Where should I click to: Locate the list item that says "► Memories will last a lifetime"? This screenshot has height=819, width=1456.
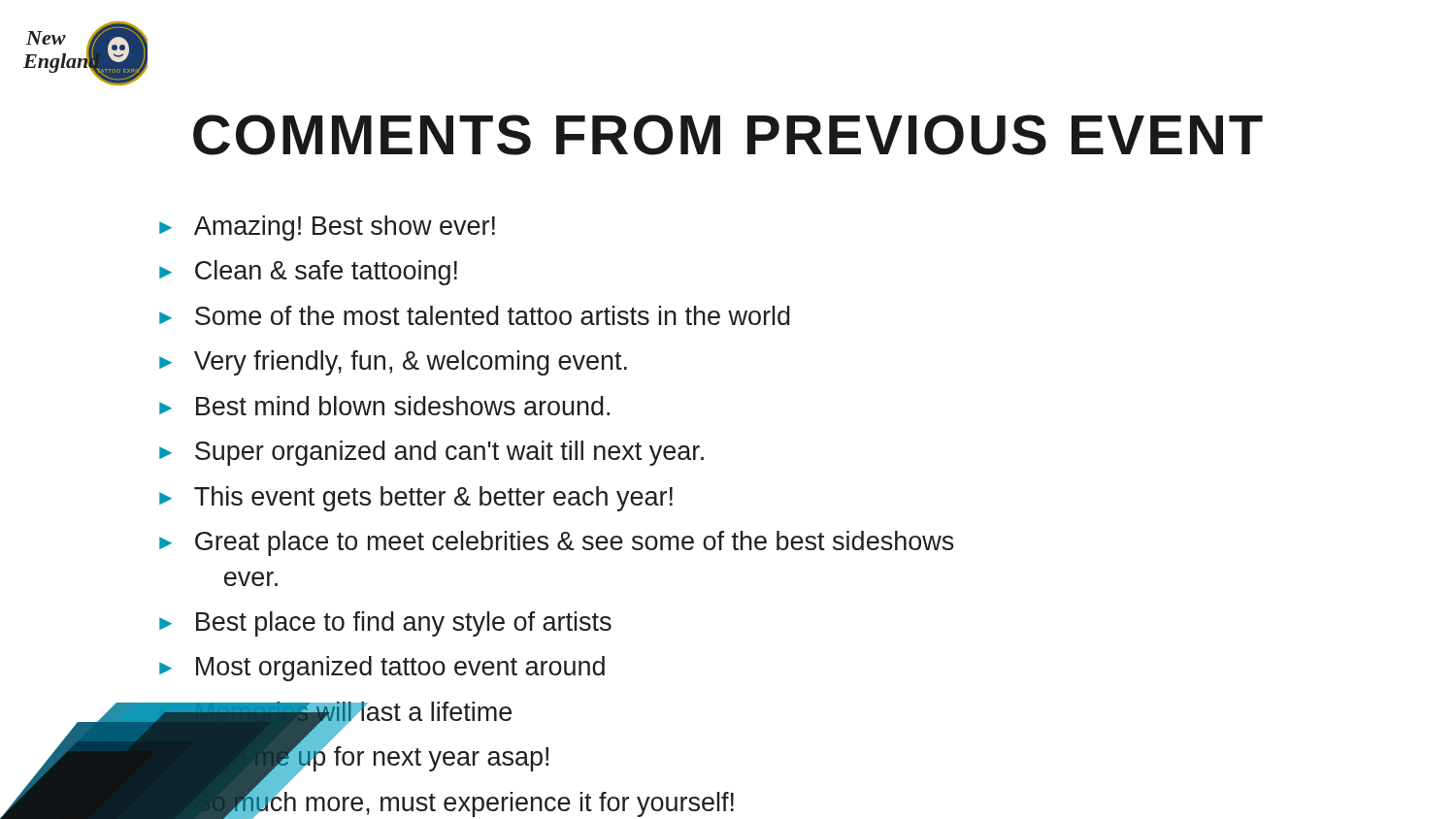[333, 716]
